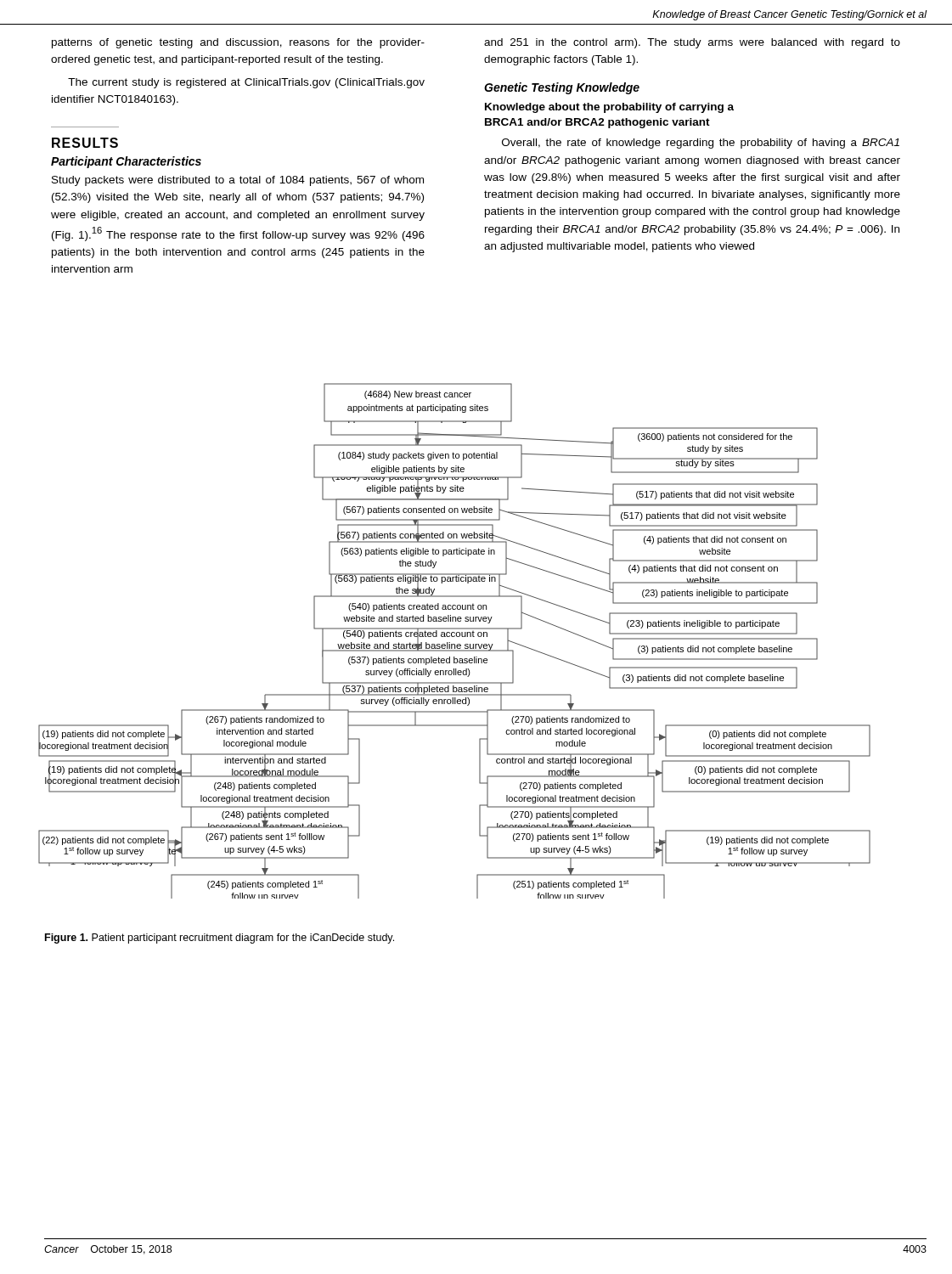Find the section header on this page that starts "Knowledge about the"

(609, 114)
